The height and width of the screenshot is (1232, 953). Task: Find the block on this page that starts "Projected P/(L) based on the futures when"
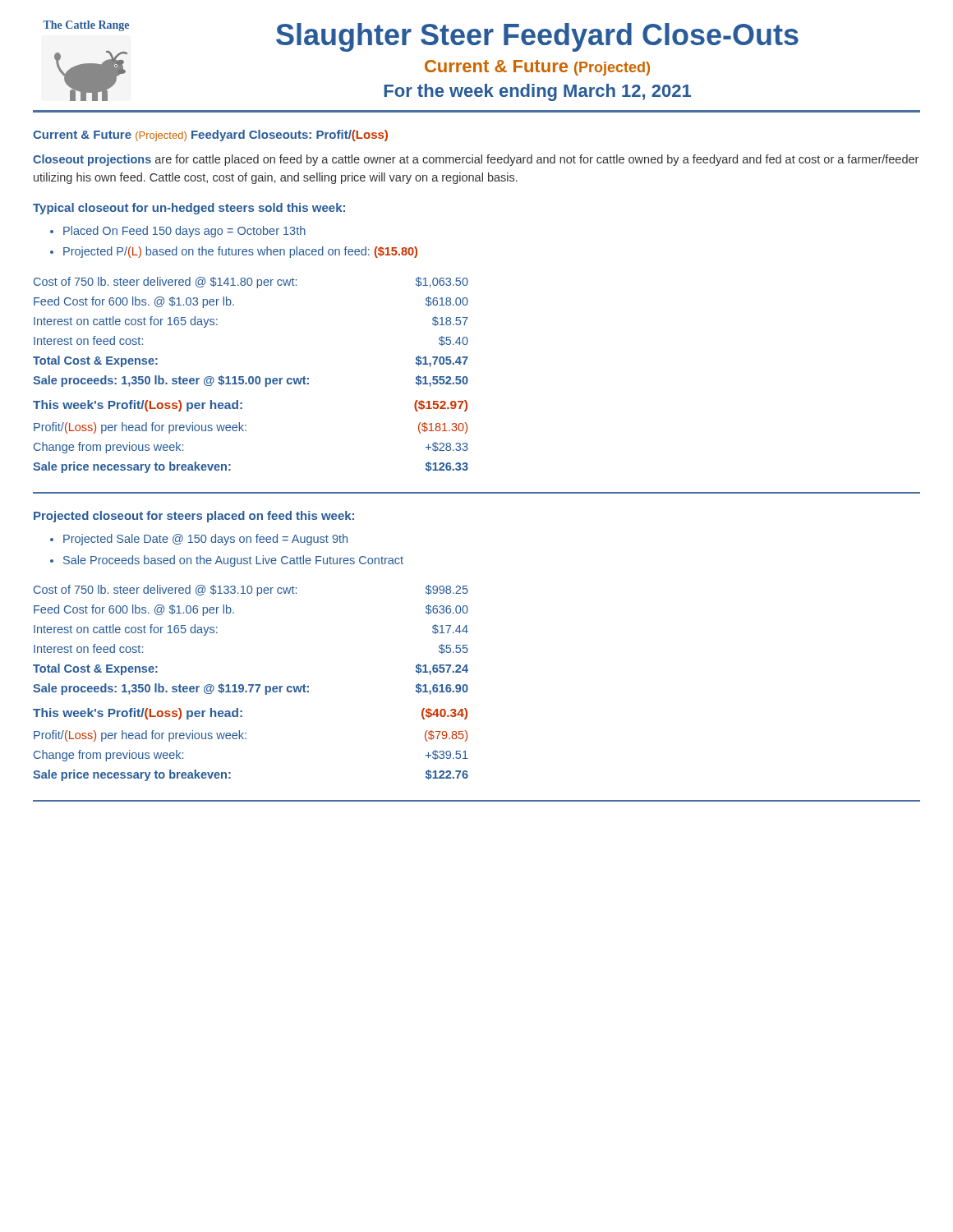pyautogui.click(x=240, y=252)
